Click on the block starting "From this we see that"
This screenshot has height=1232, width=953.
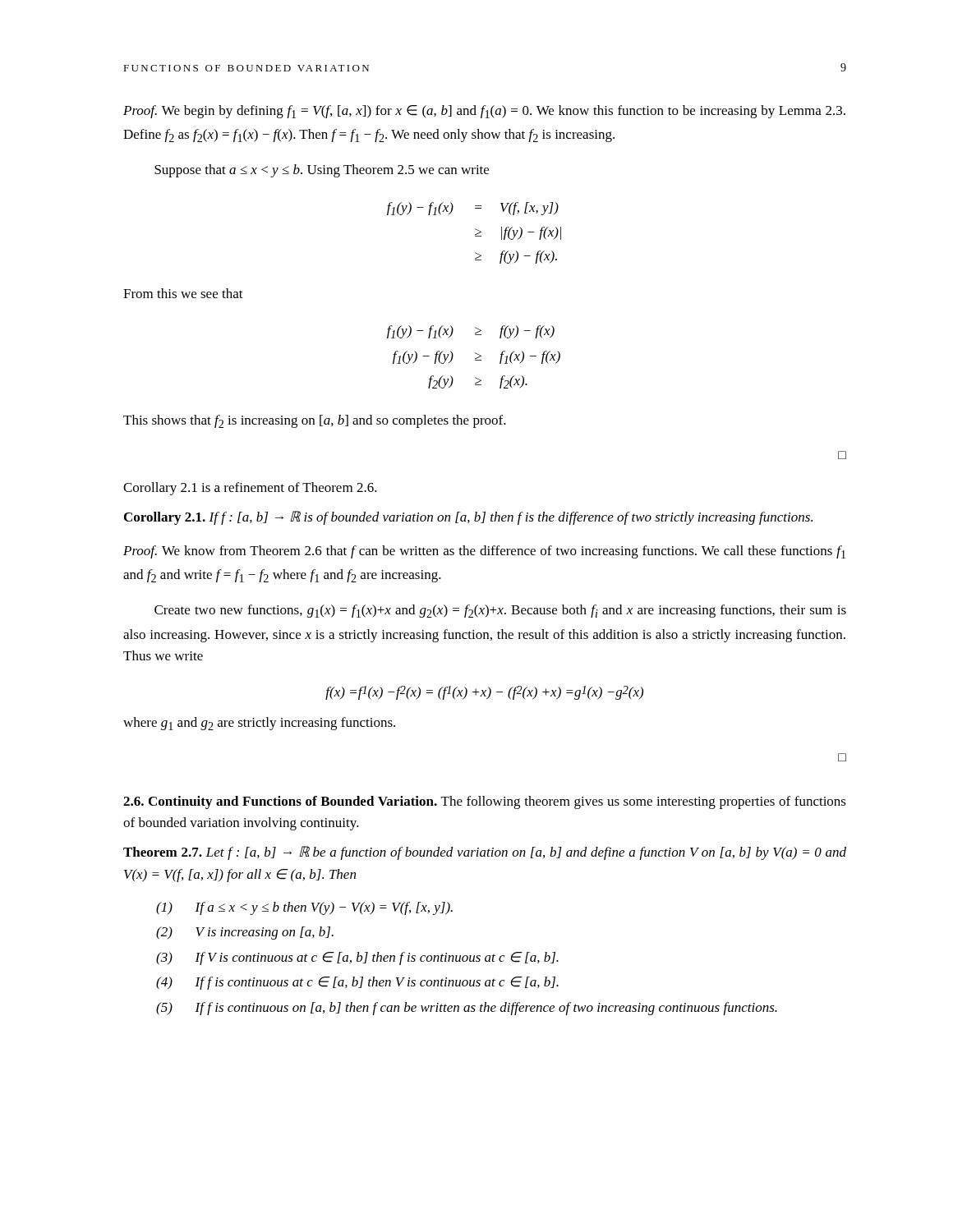click(x=183, y=293)
